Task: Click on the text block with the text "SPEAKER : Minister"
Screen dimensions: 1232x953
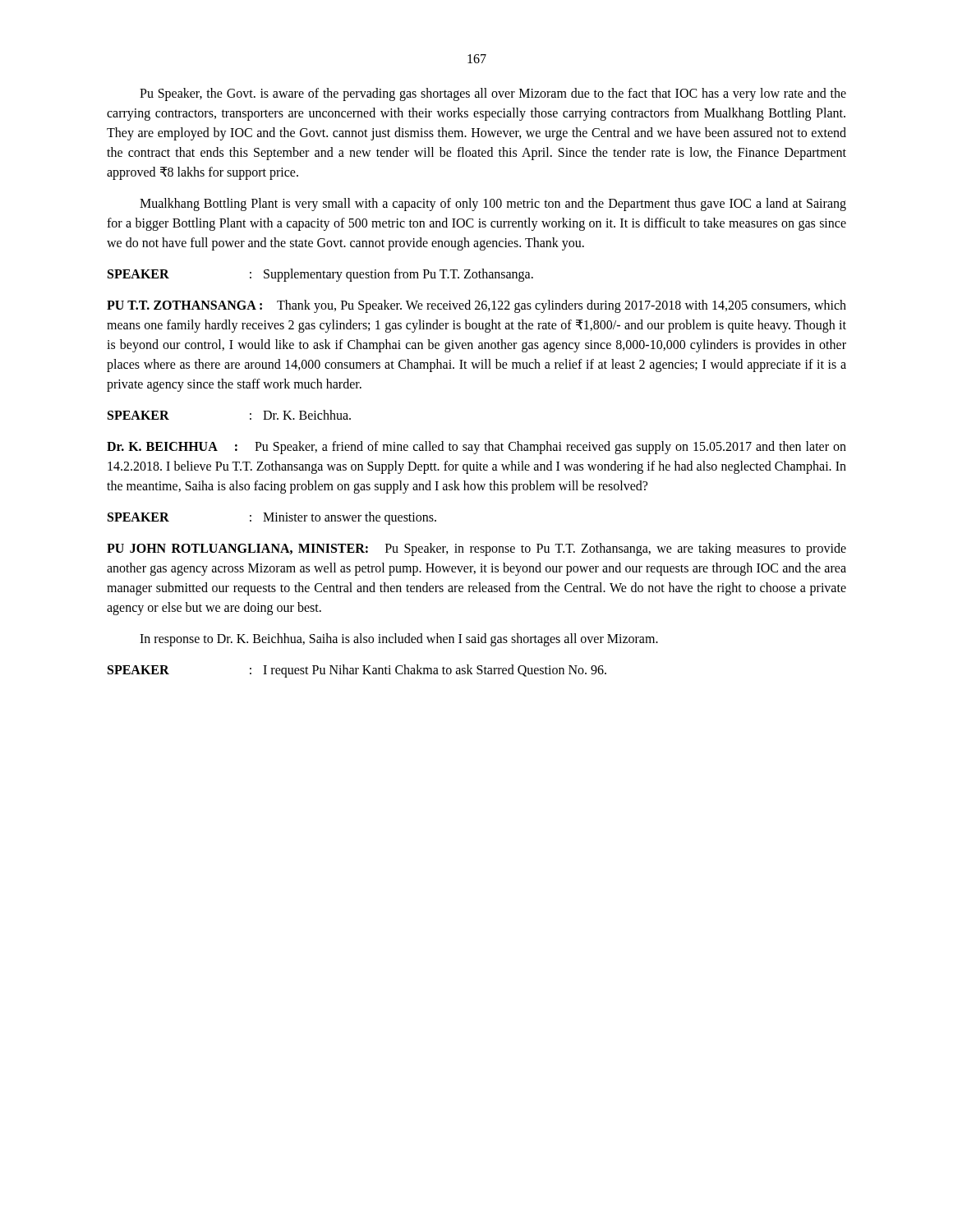Action: 272,518
